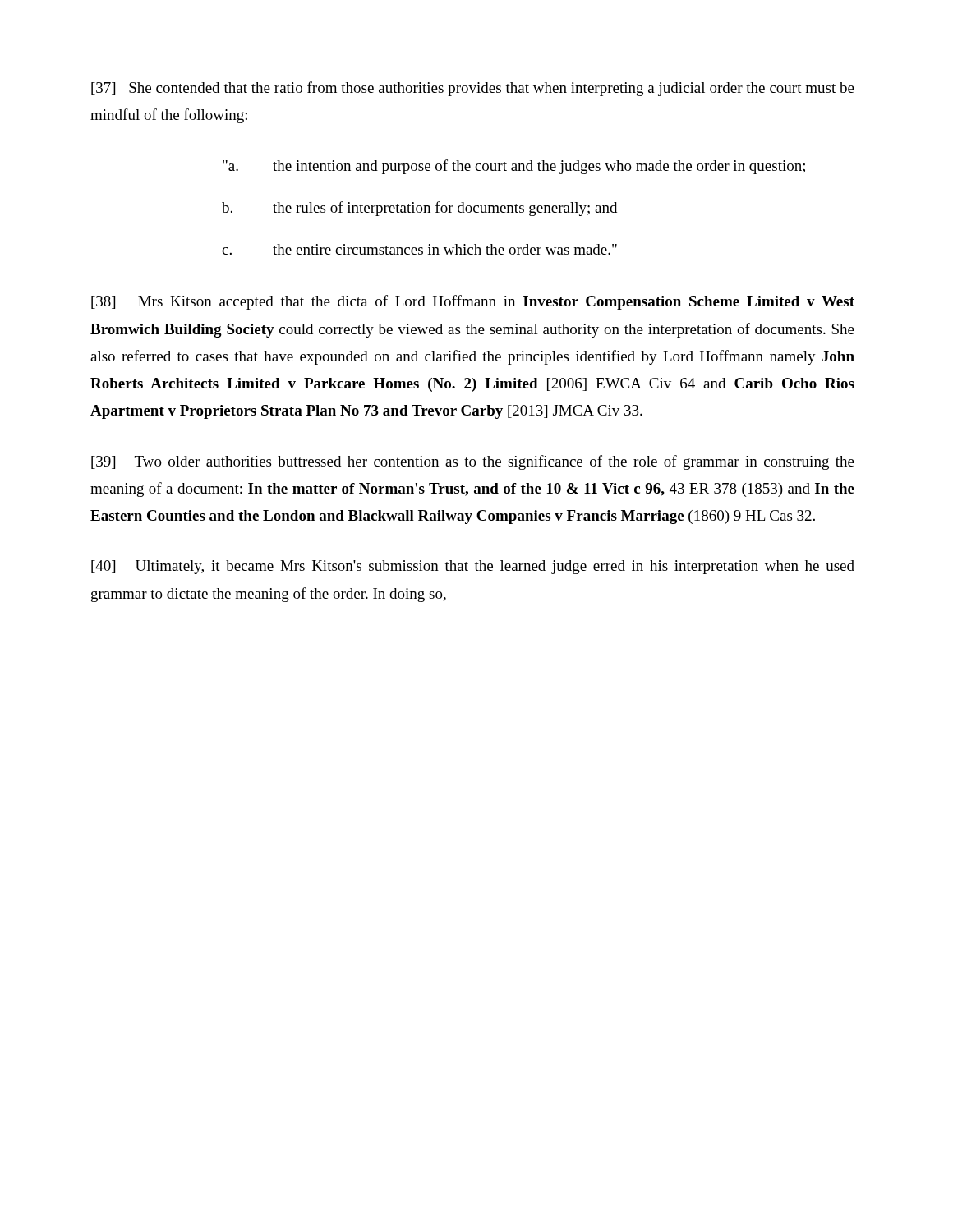This screenshot has width=953, height=1232.
Task: Find the block on this page that starts ""a. the intention and"
Action: point(538,165)
